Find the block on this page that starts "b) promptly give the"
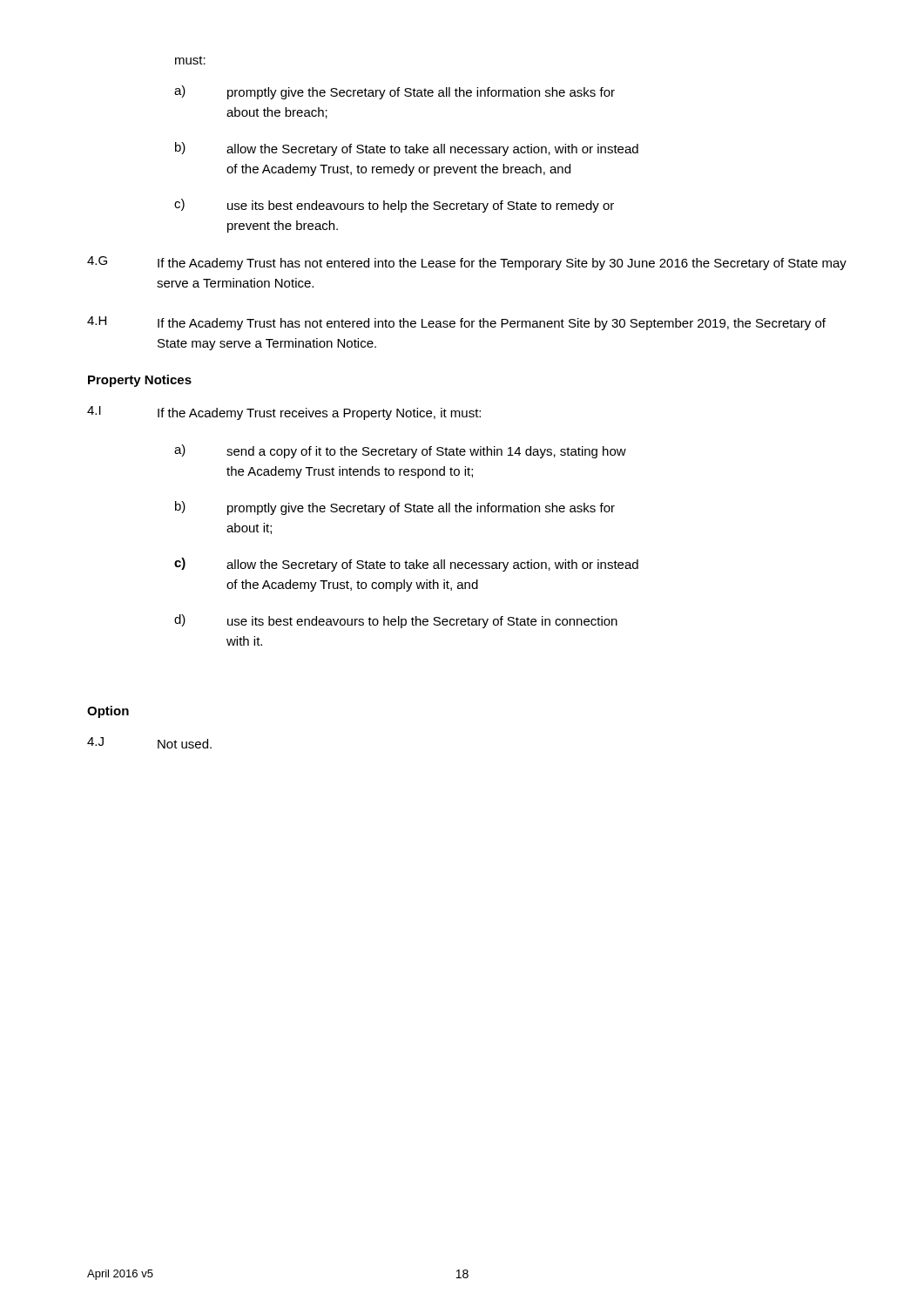924x1307 pixels. point(395,518)
